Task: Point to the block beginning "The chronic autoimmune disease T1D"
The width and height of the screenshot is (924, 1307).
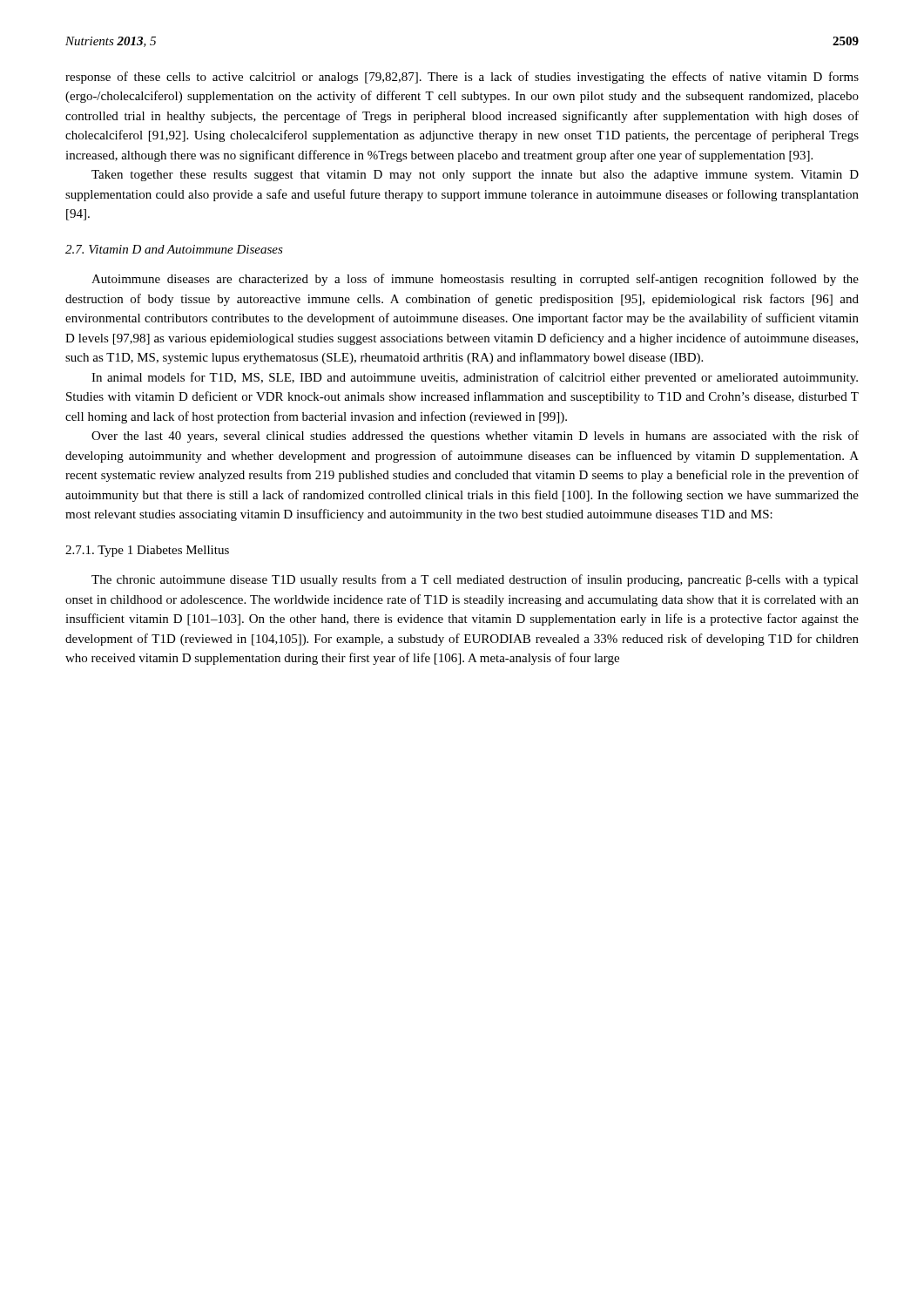Action: [462, 619]
